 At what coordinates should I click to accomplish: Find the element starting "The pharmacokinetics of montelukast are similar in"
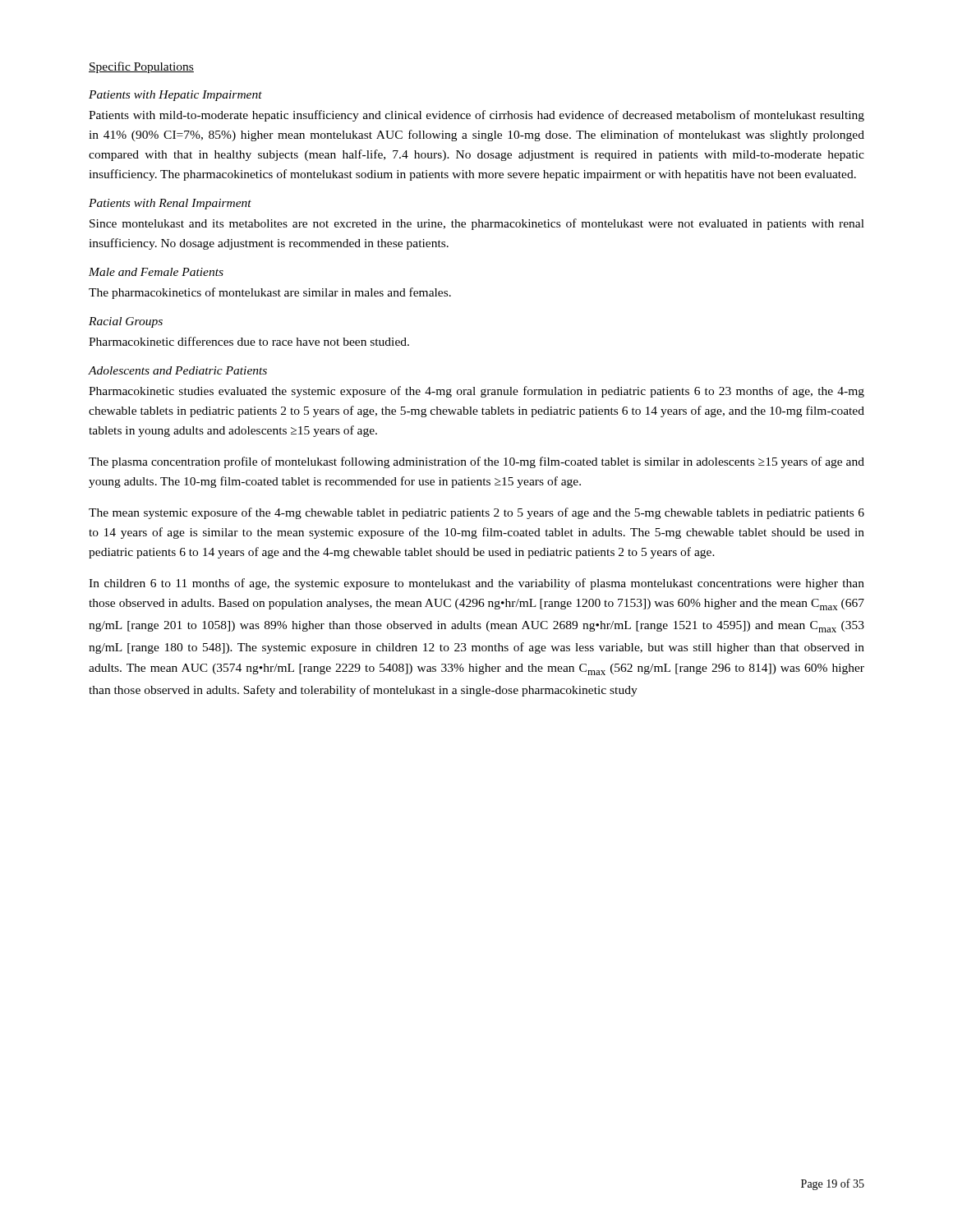(x=270, y=292)
